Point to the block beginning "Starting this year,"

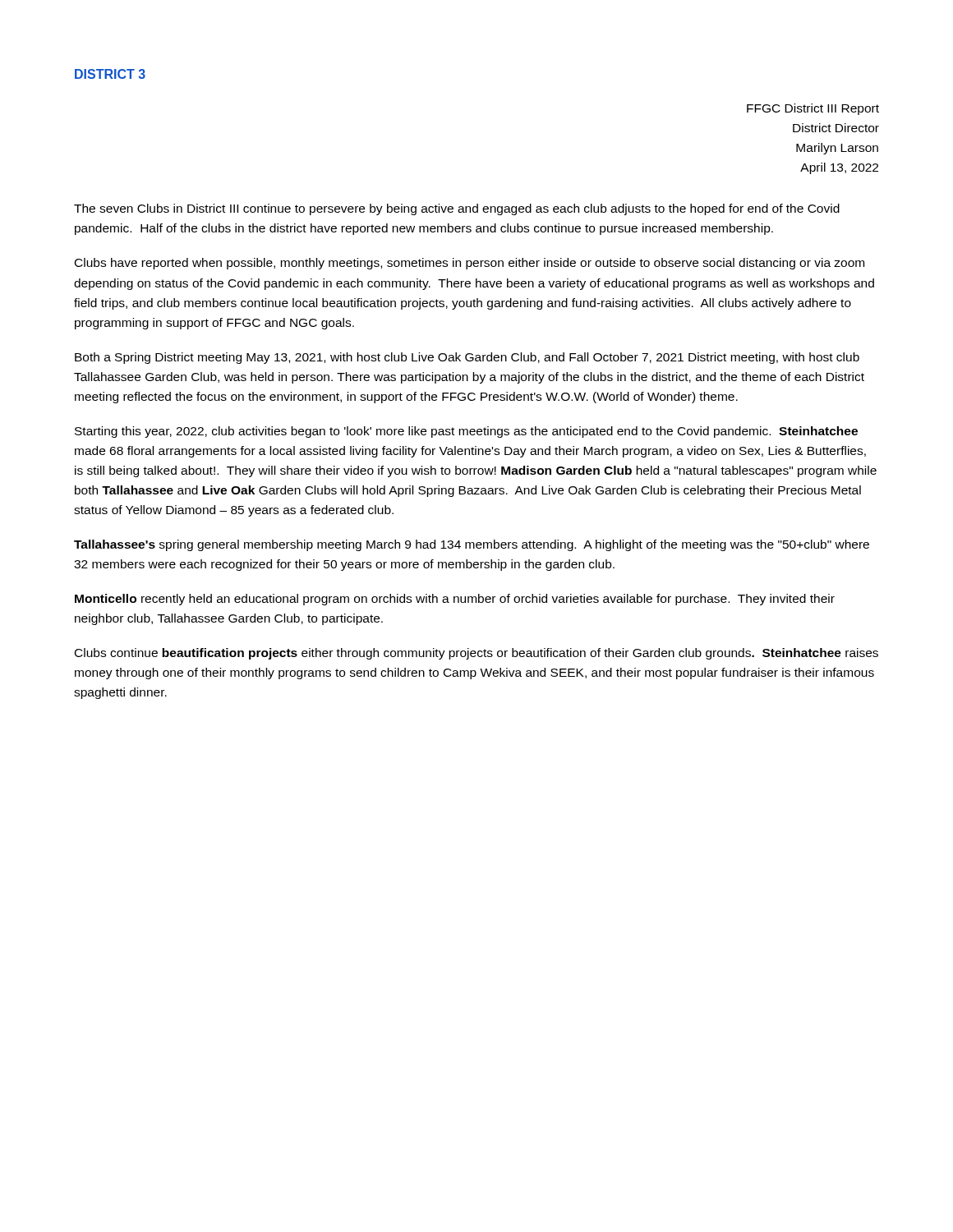click(x=475, y=470)
